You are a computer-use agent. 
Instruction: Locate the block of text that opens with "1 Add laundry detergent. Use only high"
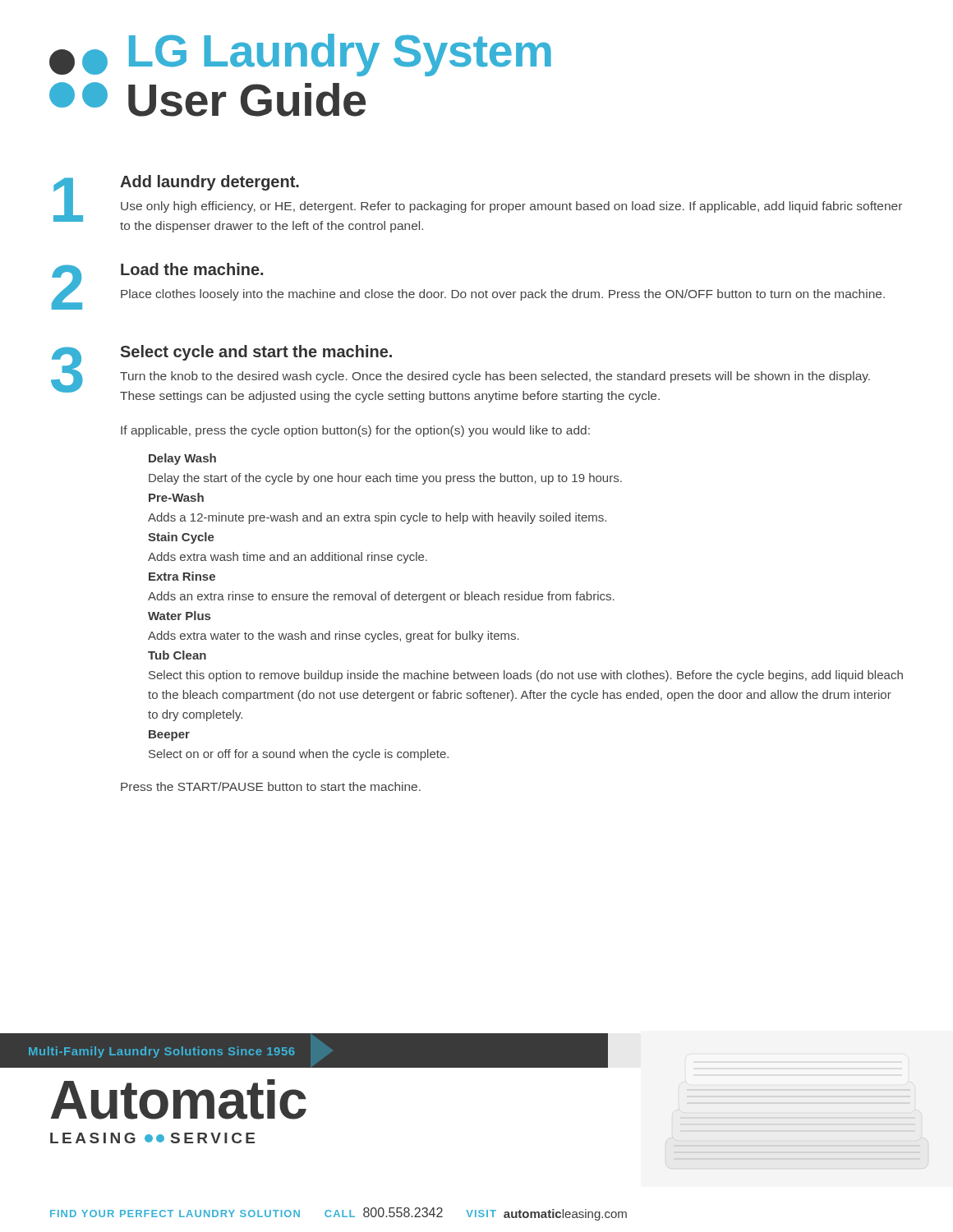pyautogui.click(x=476, y=204)
